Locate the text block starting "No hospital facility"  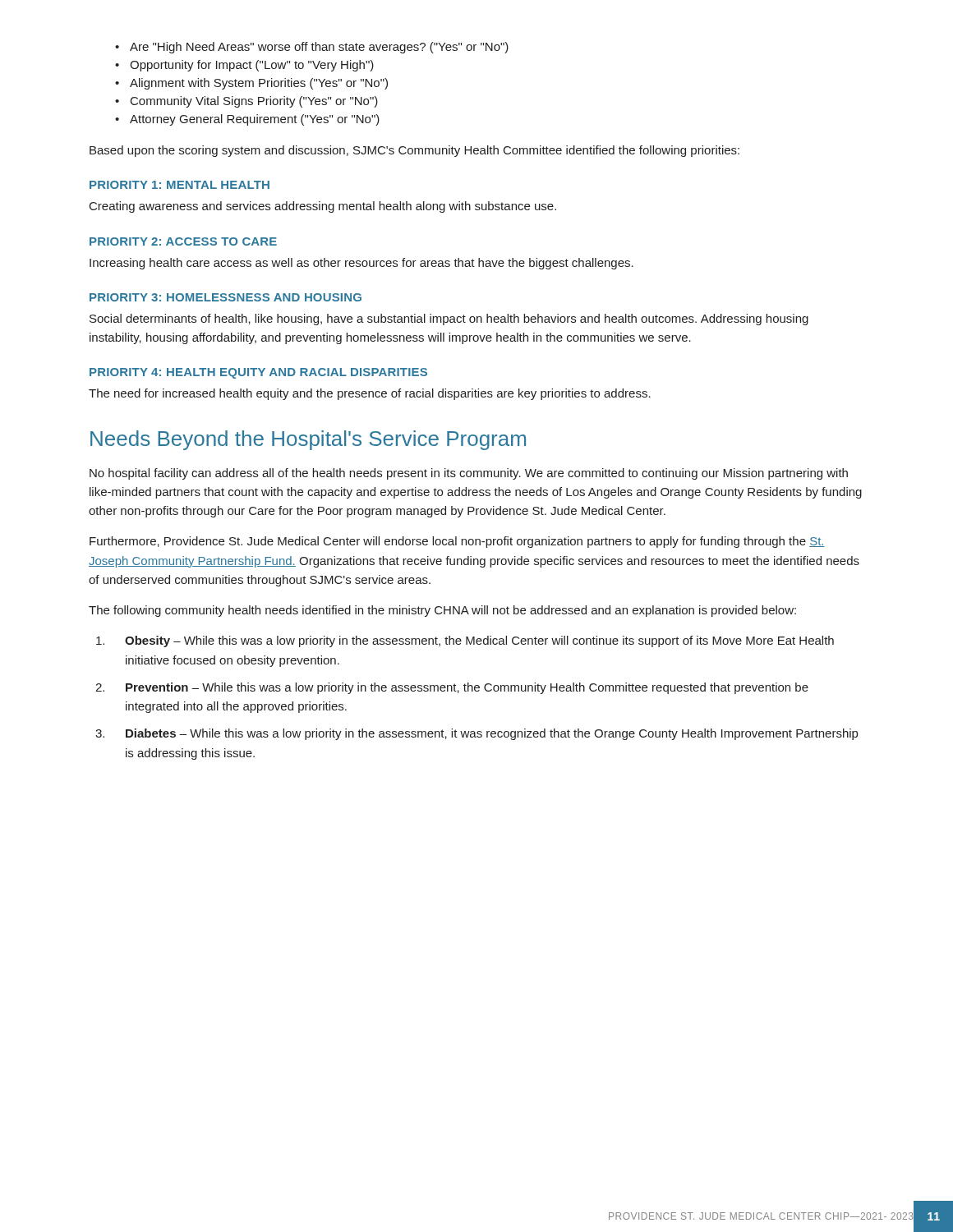pos(475,491)
